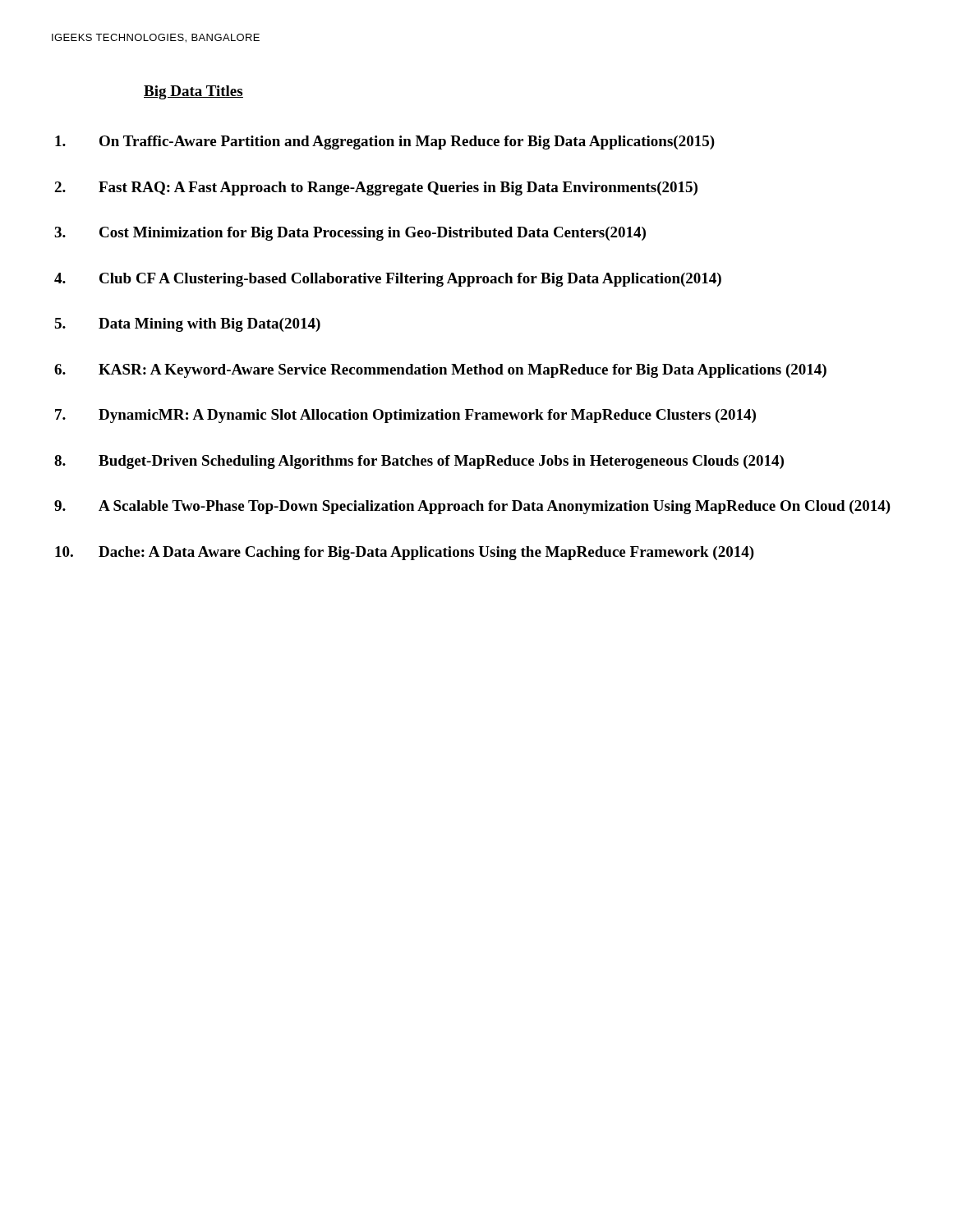Find the block on this page that starts "2. Fast RAQ: A Fast"

[478, 187]
